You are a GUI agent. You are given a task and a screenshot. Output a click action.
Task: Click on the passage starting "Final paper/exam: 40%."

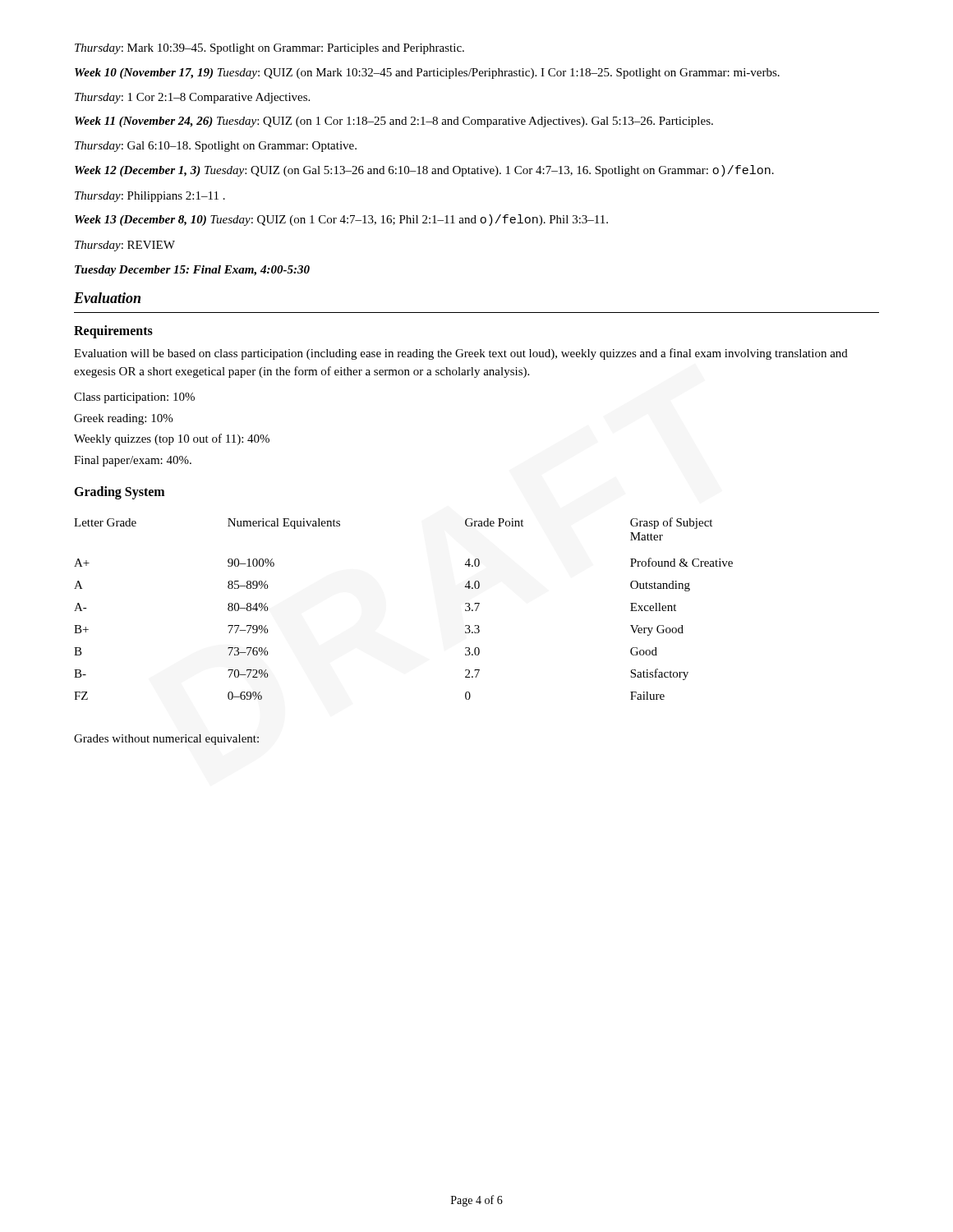133,460
